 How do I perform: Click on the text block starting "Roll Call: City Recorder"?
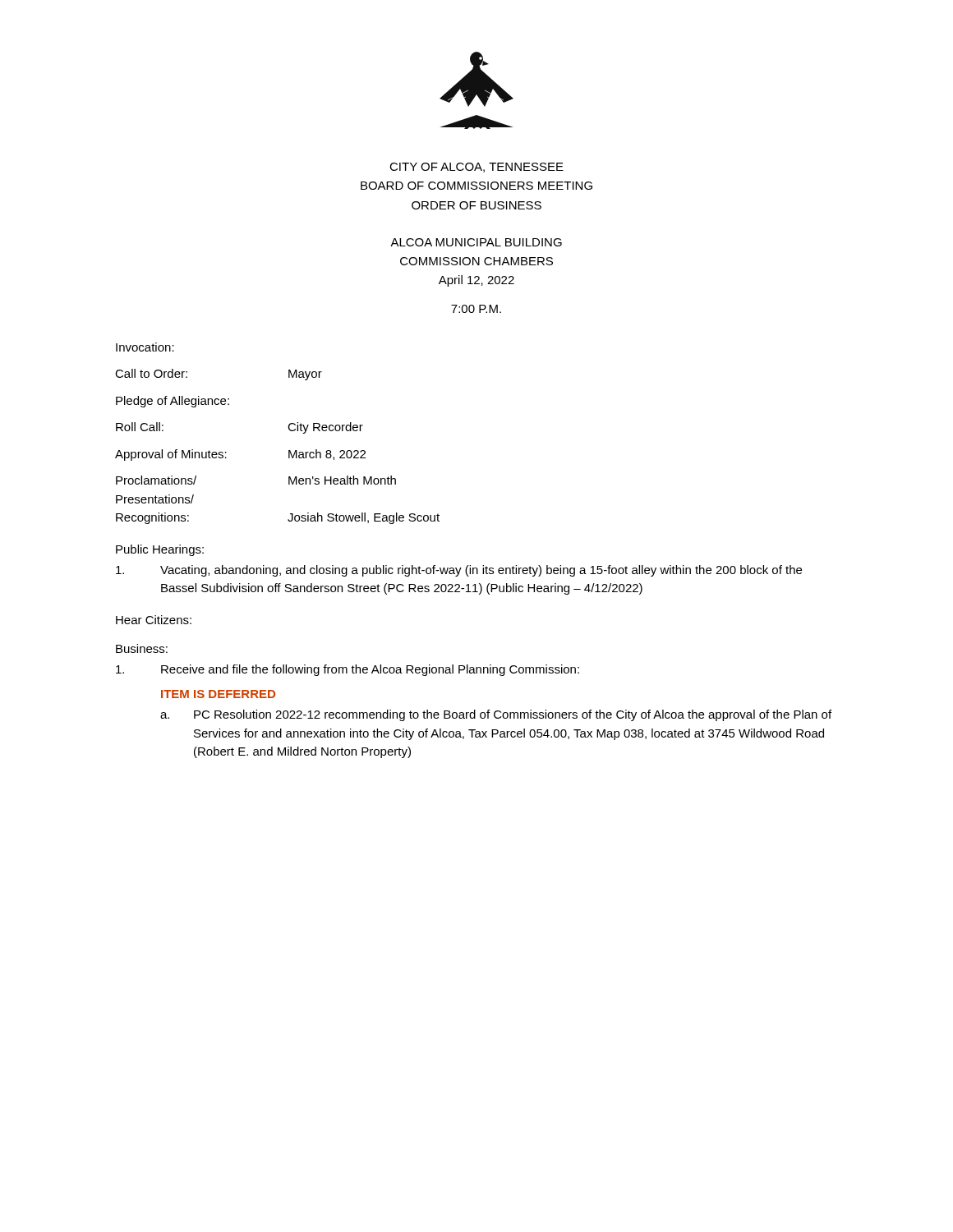pyautogui.click(x=142, y=428)
